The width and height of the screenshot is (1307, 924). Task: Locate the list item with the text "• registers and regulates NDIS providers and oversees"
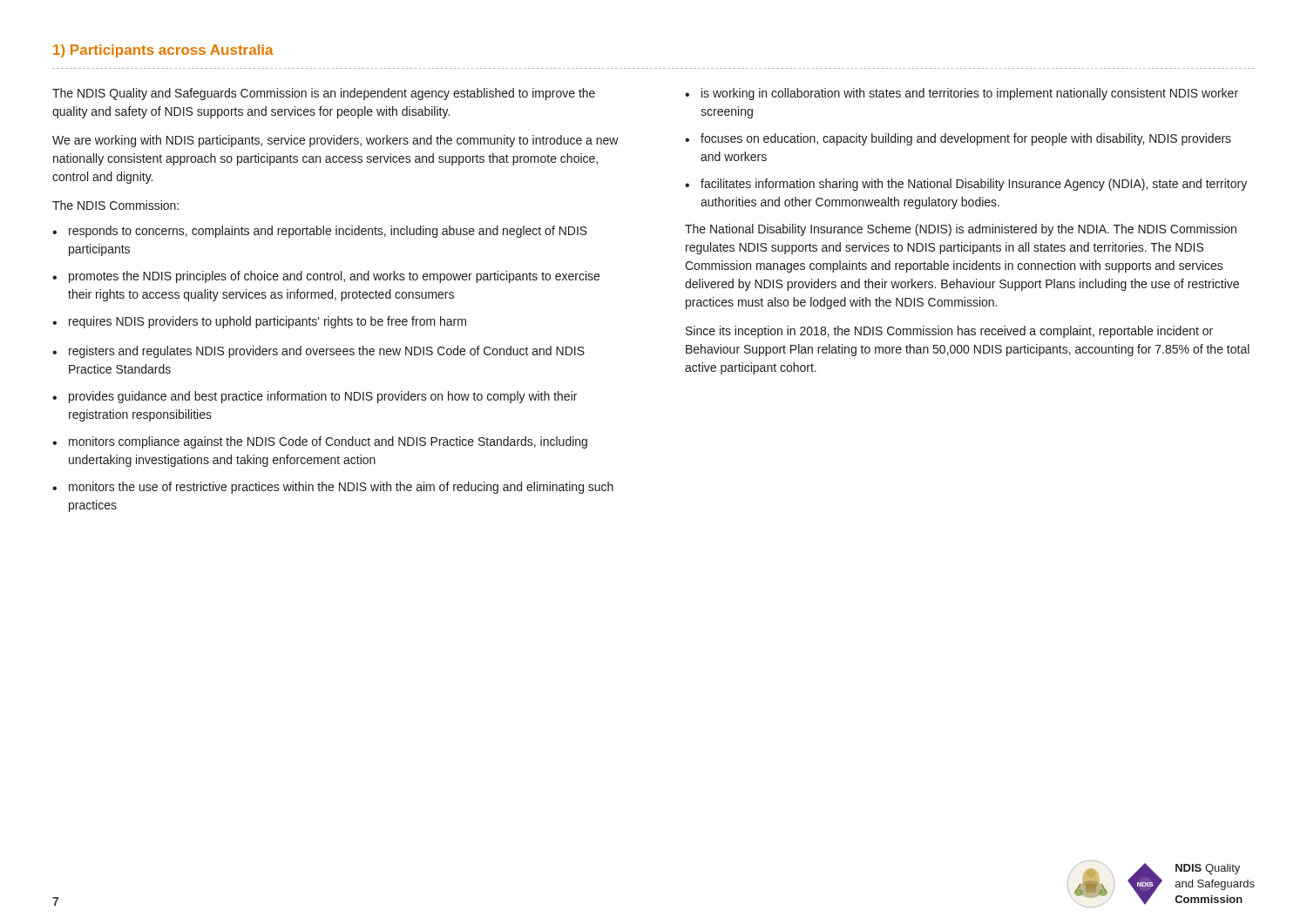coord(337,361)
